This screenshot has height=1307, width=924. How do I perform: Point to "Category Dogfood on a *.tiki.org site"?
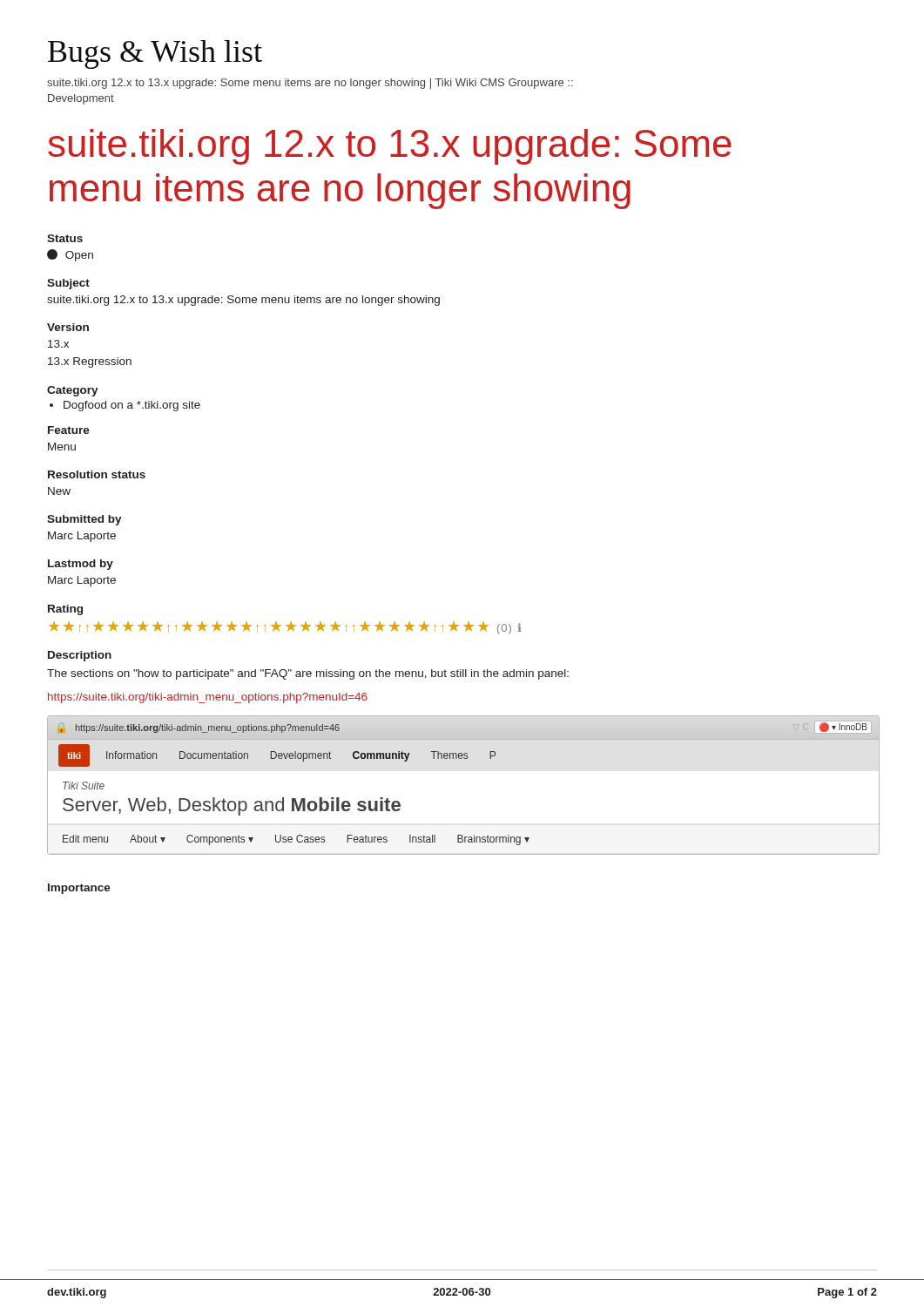click(73, 391)
